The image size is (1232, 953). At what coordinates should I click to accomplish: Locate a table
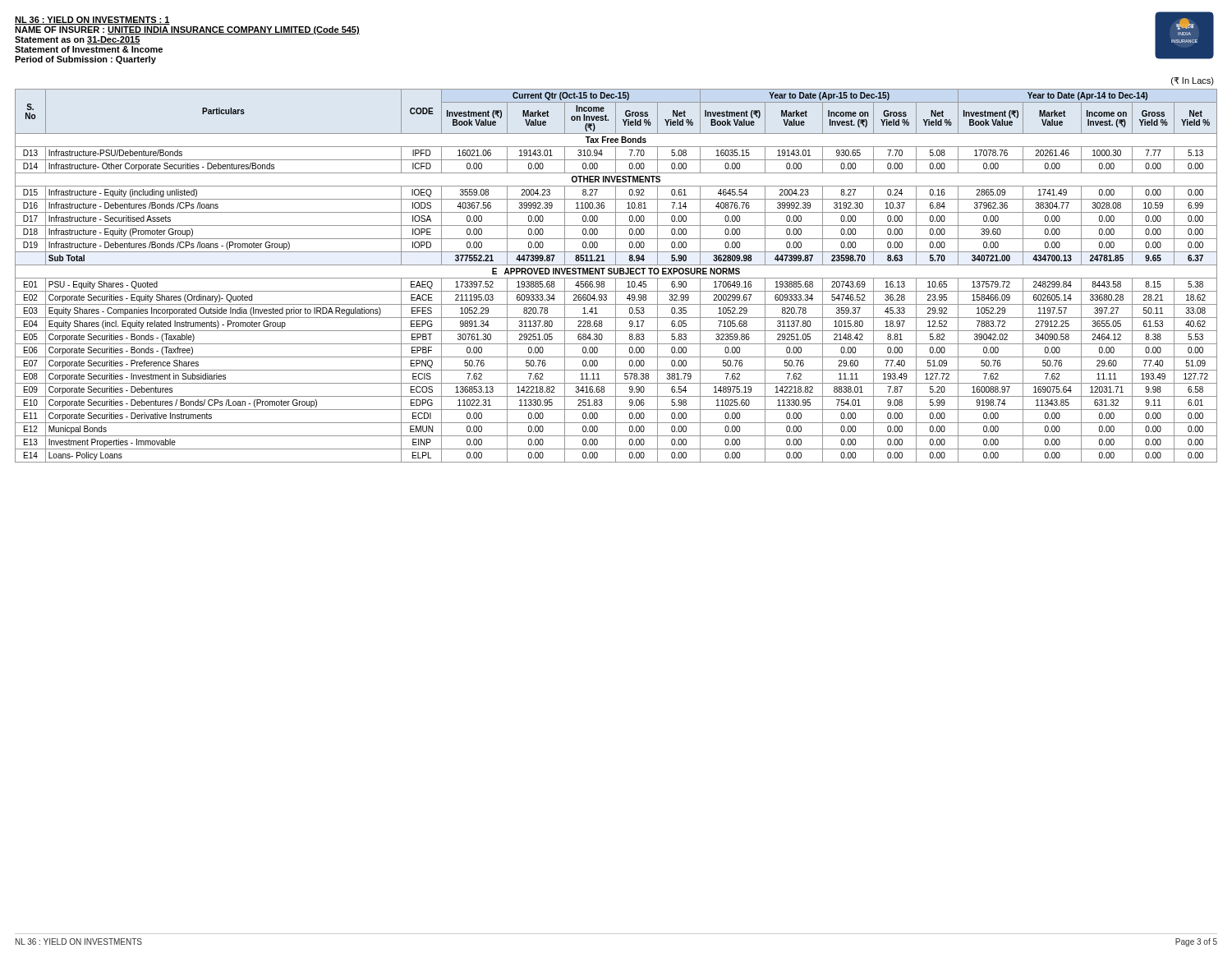click(616, 276)
